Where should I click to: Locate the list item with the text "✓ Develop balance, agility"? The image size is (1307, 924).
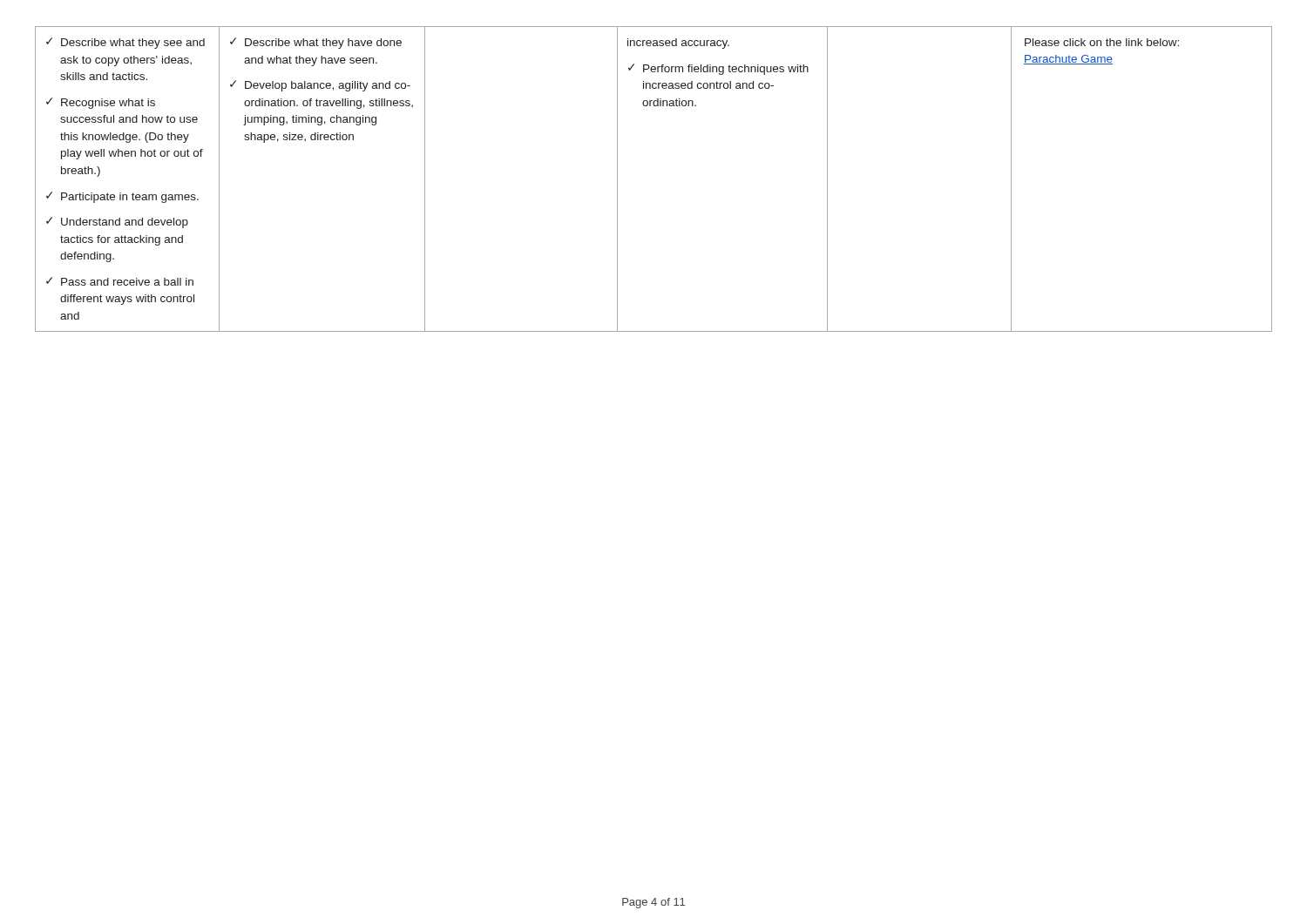pos(322,111)
